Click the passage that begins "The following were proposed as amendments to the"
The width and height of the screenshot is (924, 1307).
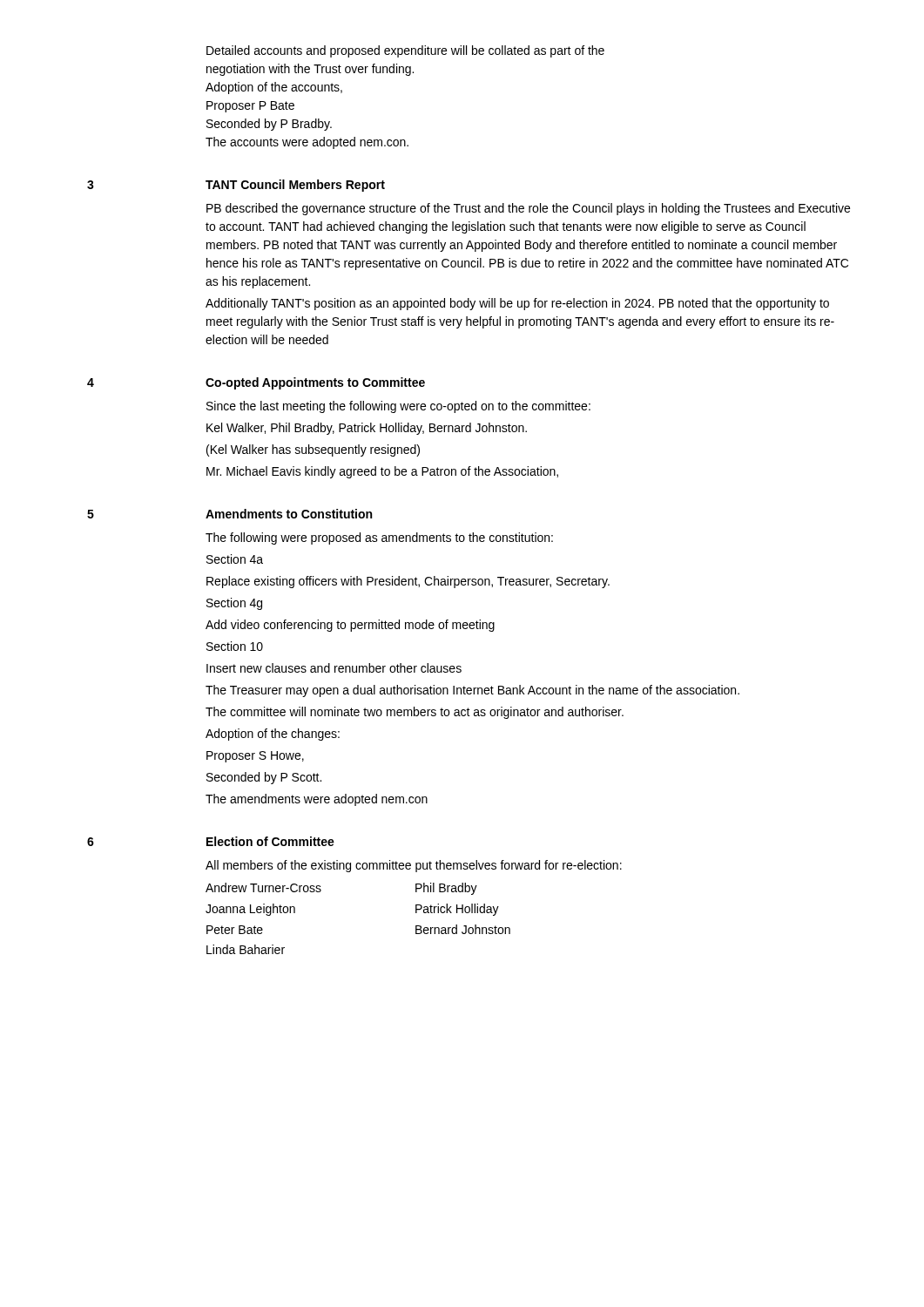tap(379, 538)
